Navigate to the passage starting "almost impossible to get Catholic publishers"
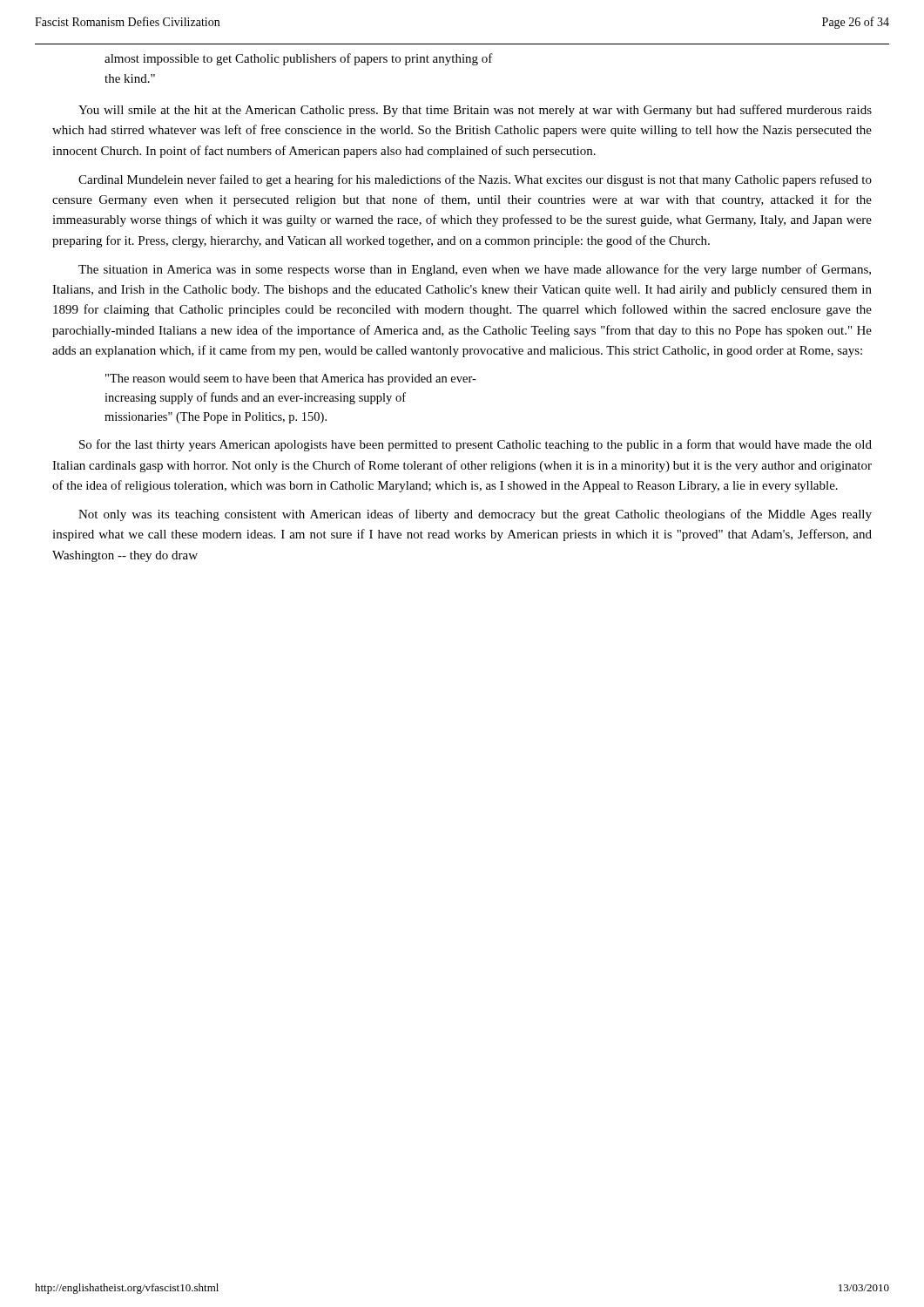924x1307 pixels. [x=298, y=68]
